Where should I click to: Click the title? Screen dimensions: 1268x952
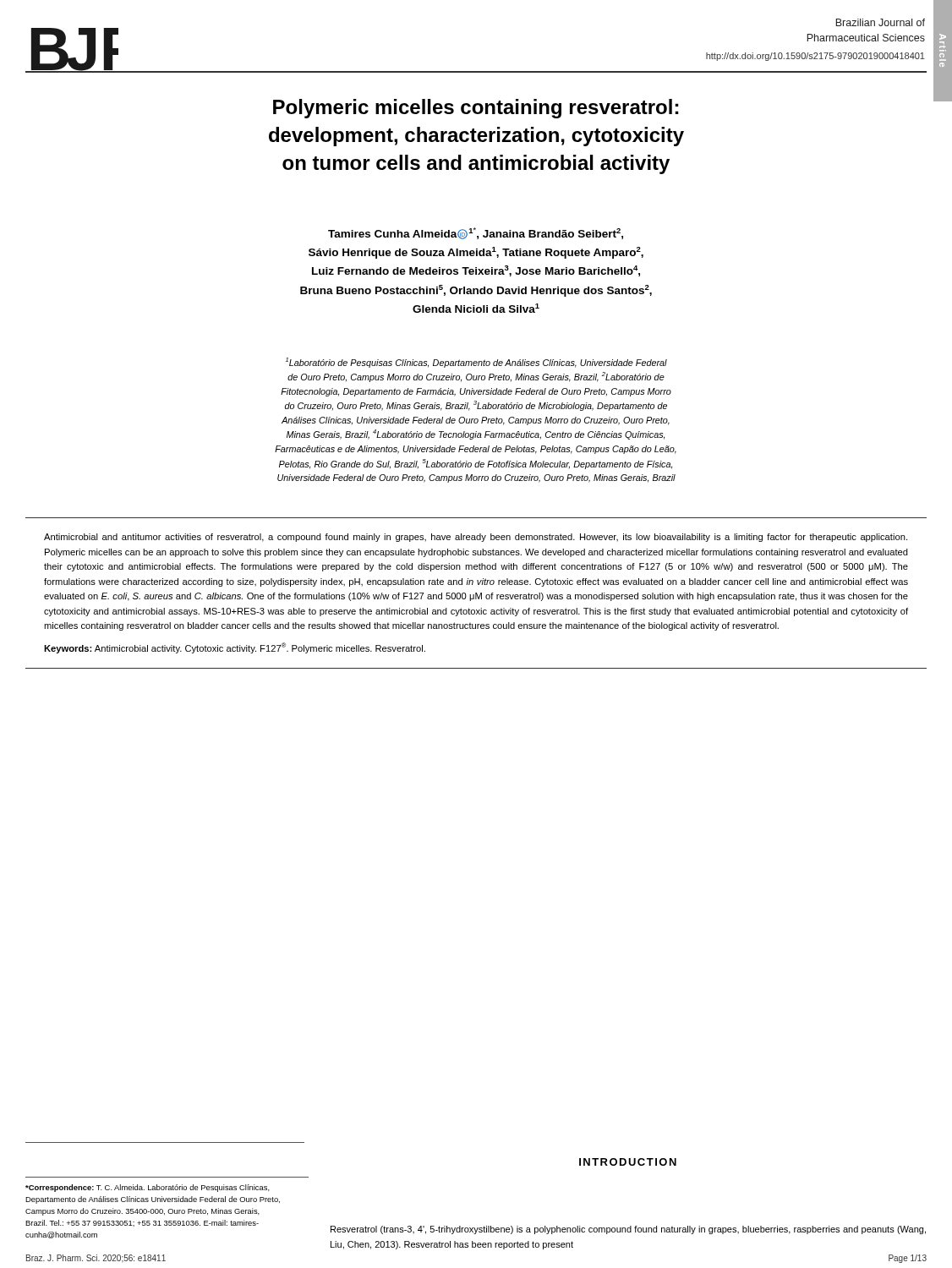(476, 135)
